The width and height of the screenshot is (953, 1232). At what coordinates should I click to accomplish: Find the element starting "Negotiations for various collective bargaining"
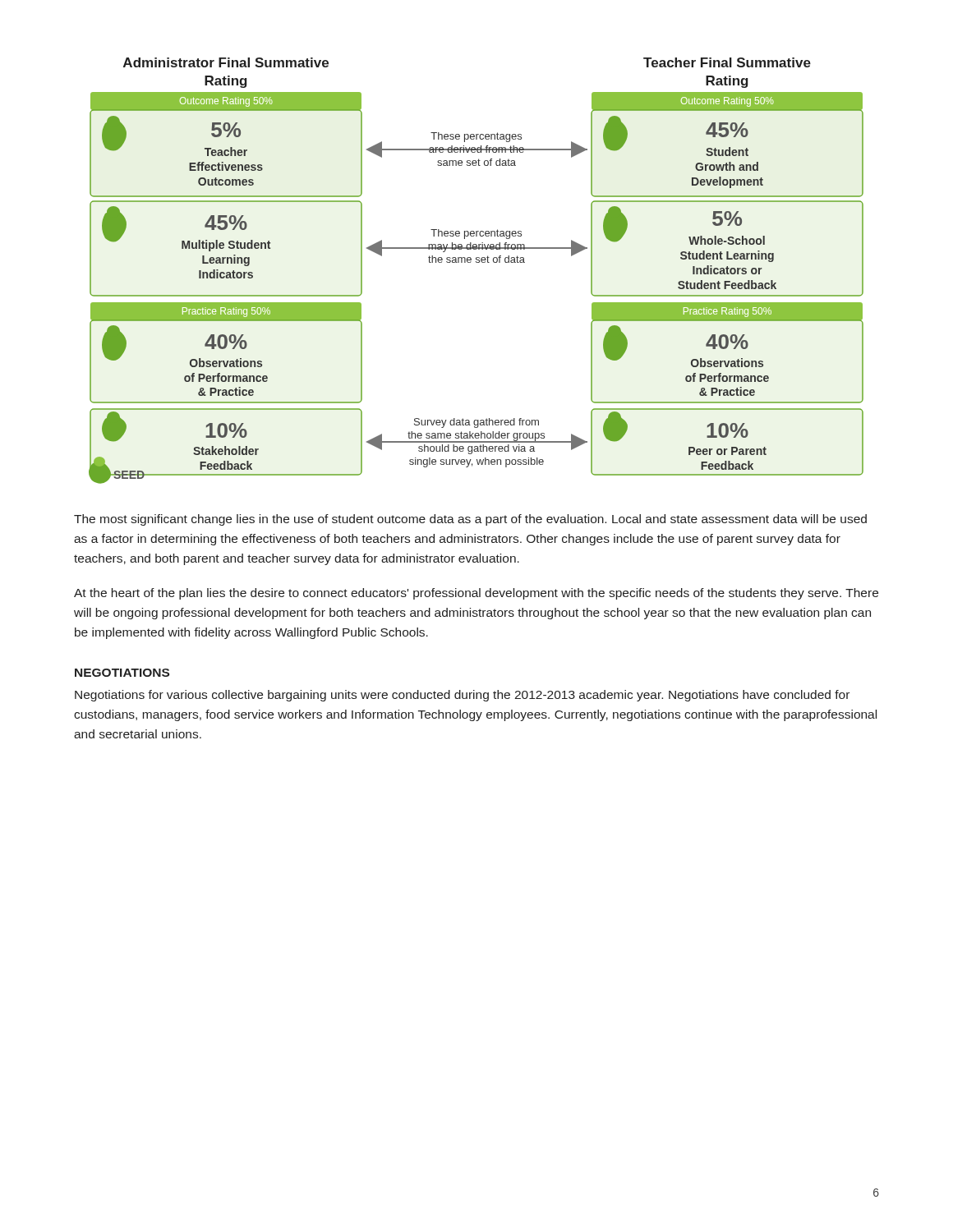click(x=476, y=714)
